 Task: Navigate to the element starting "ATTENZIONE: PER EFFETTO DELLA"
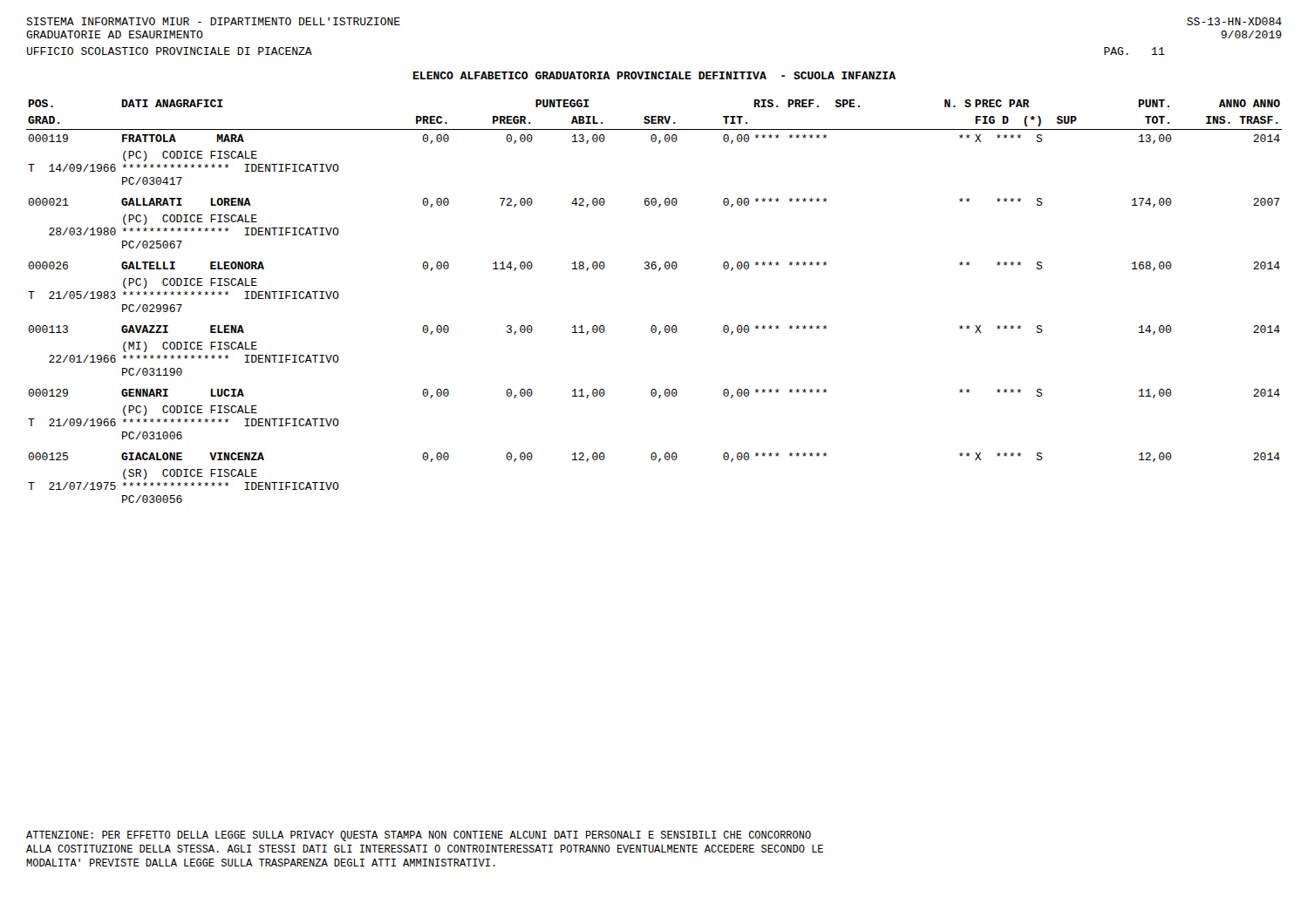click(650, 850)
